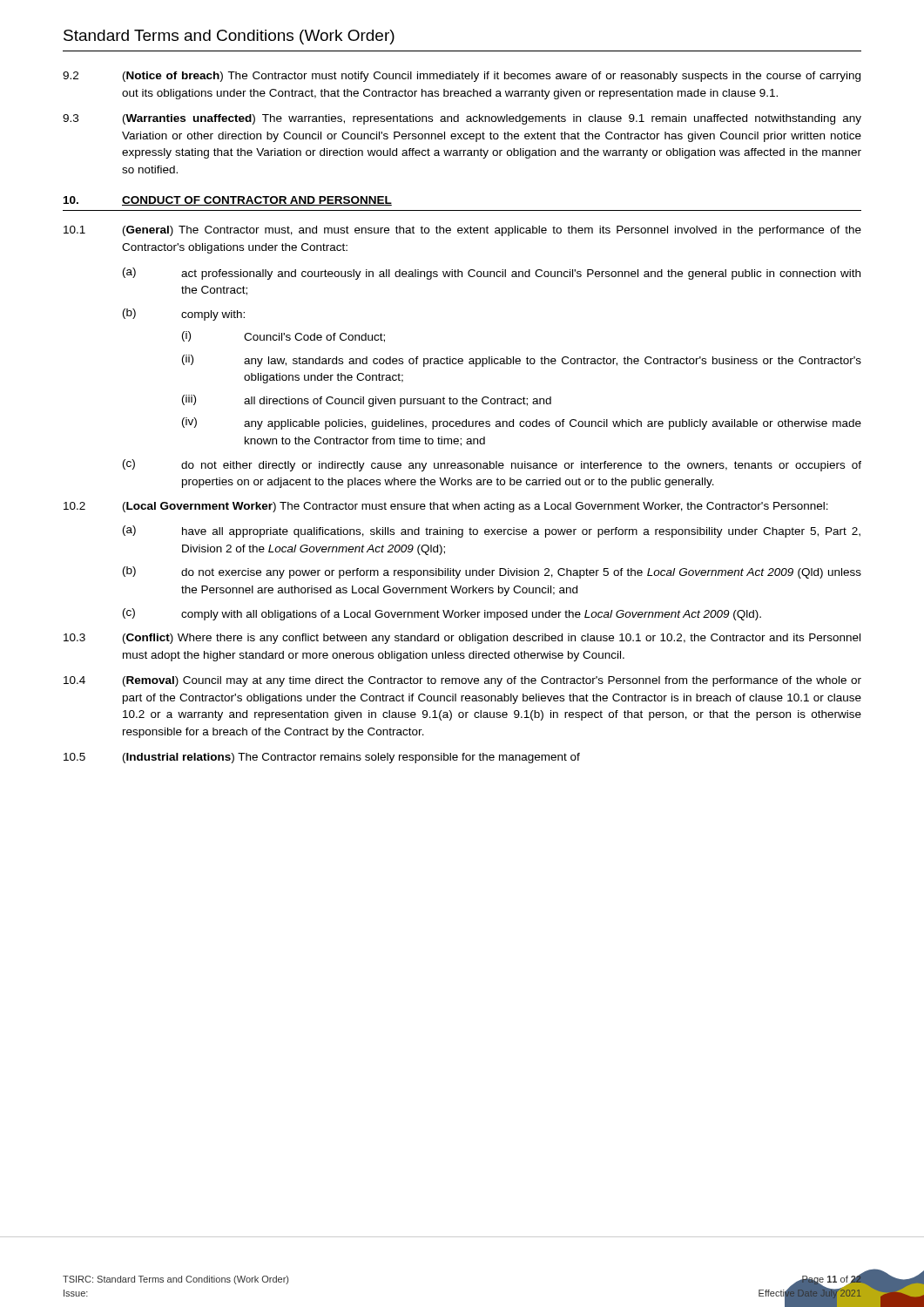Locate the block of text that opens with "(c) comply with all obligations of a Local"
The width and height of the screenshot is (924, 1307).
point(492,614)
